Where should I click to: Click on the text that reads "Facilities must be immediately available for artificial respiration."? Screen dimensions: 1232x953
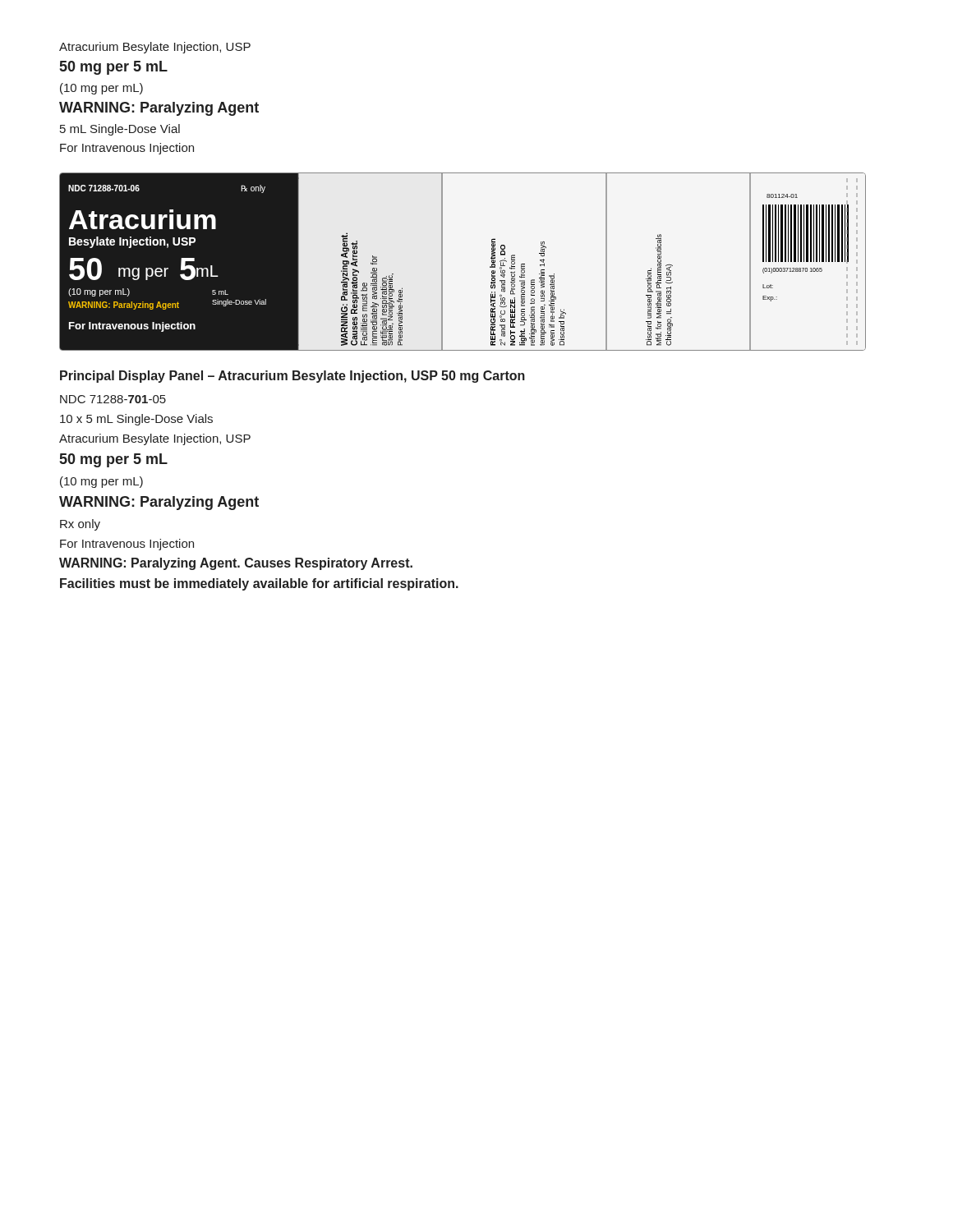[259, 584]
